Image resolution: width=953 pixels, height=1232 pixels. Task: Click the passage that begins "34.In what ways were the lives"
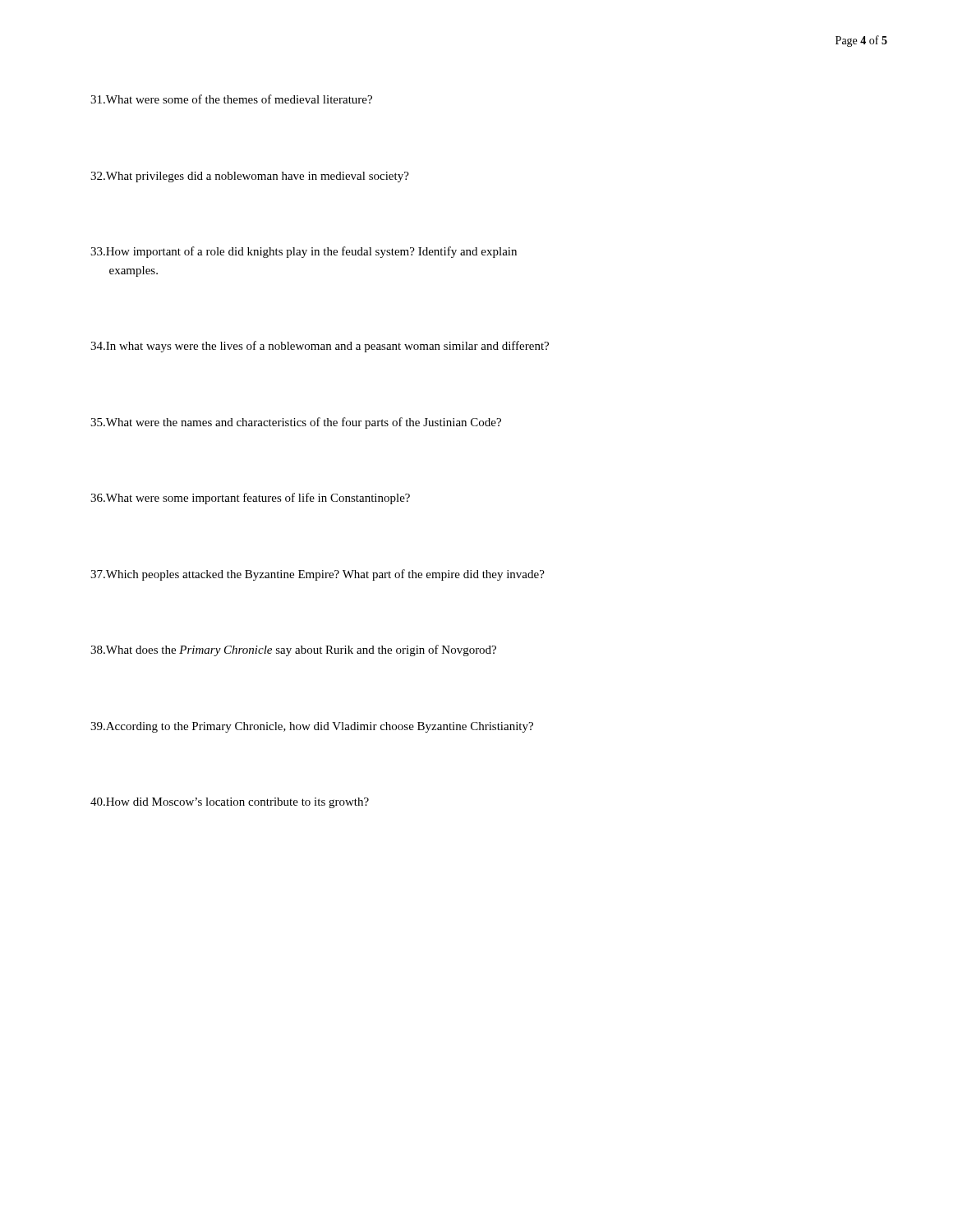[320, 346]
